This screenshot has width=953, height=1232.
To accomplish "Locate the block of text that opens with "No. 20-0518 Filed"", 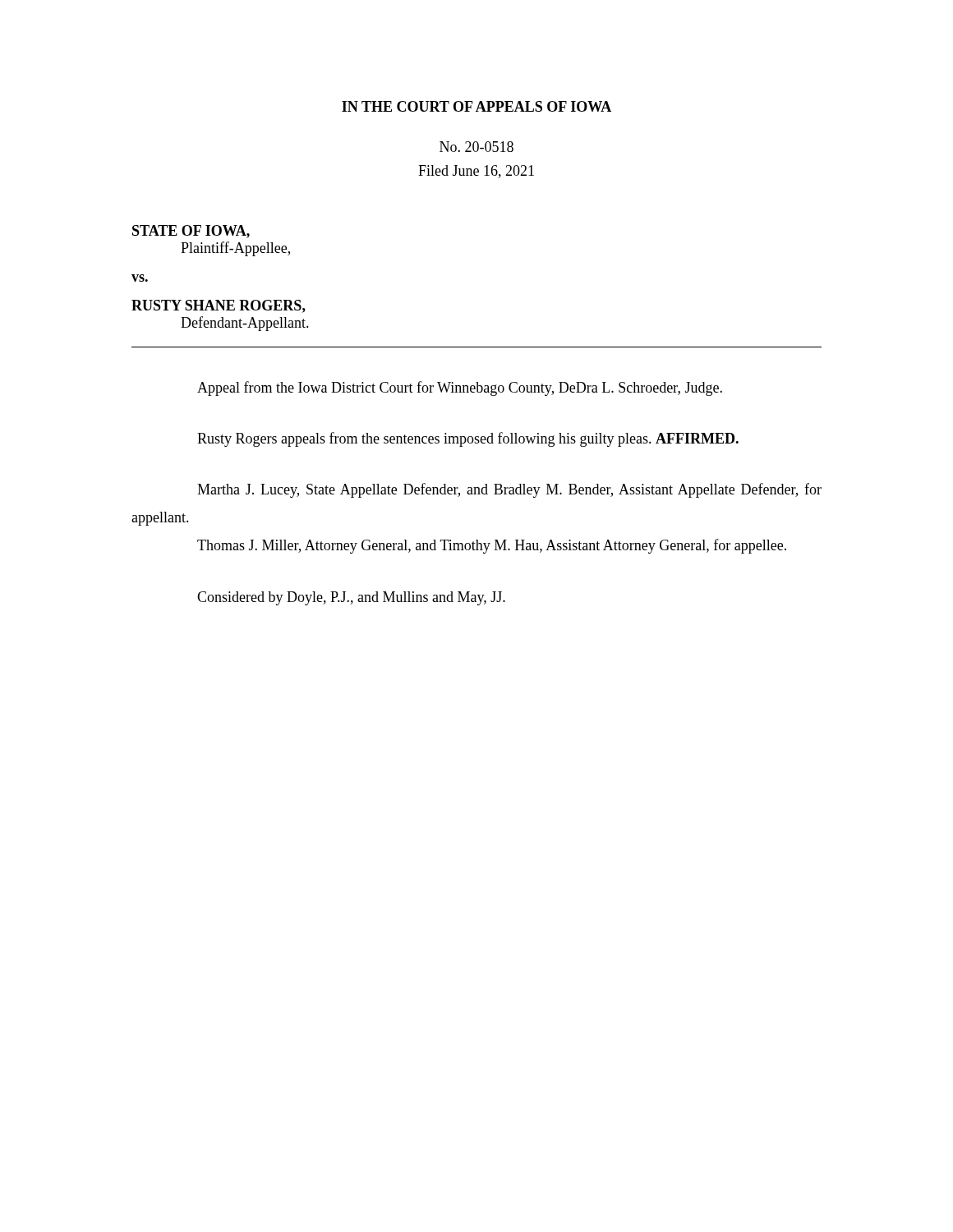I will (476, 159).
